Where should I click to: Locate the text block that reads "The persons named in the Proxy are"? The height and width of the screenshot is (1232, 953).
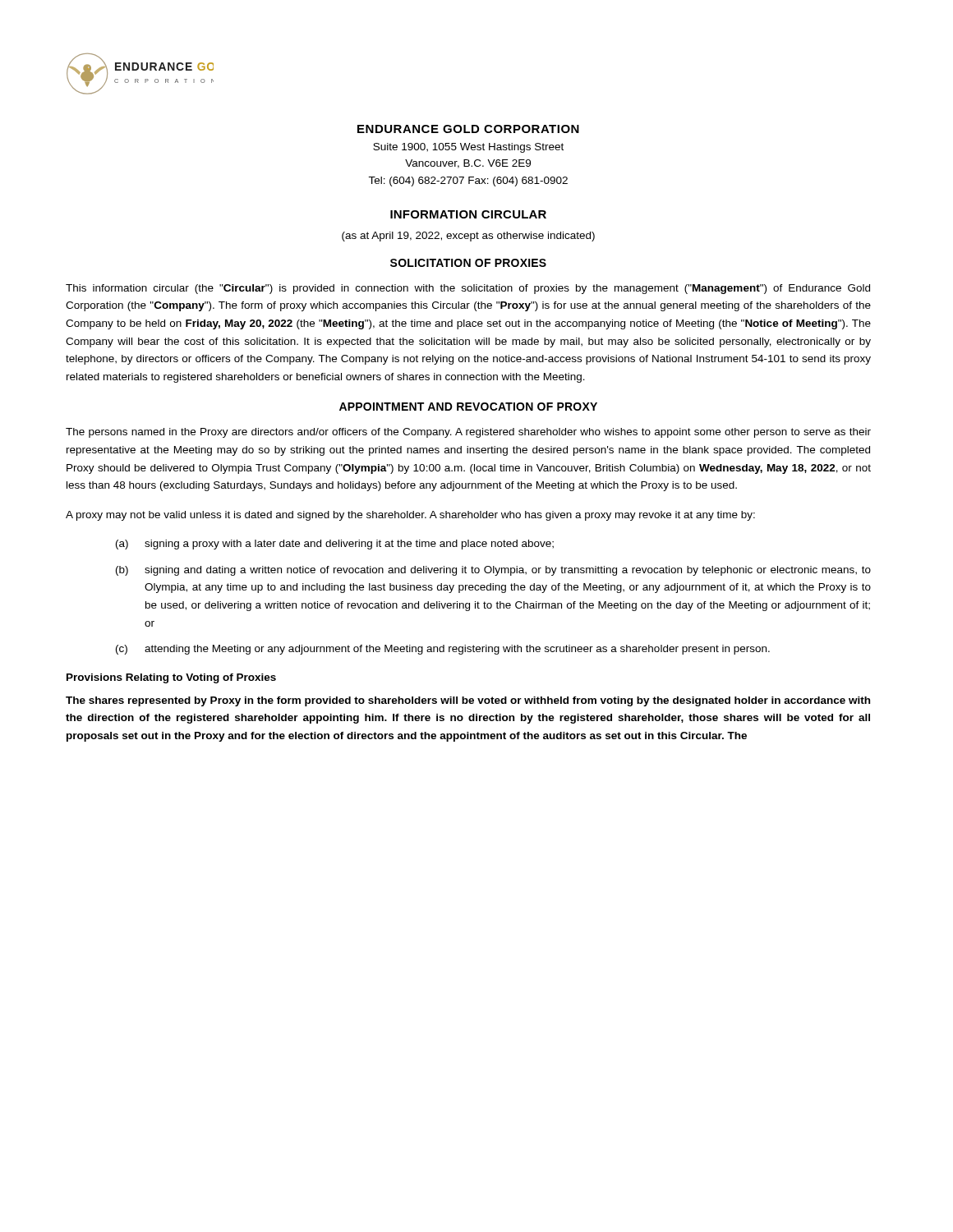pos(468,458)
